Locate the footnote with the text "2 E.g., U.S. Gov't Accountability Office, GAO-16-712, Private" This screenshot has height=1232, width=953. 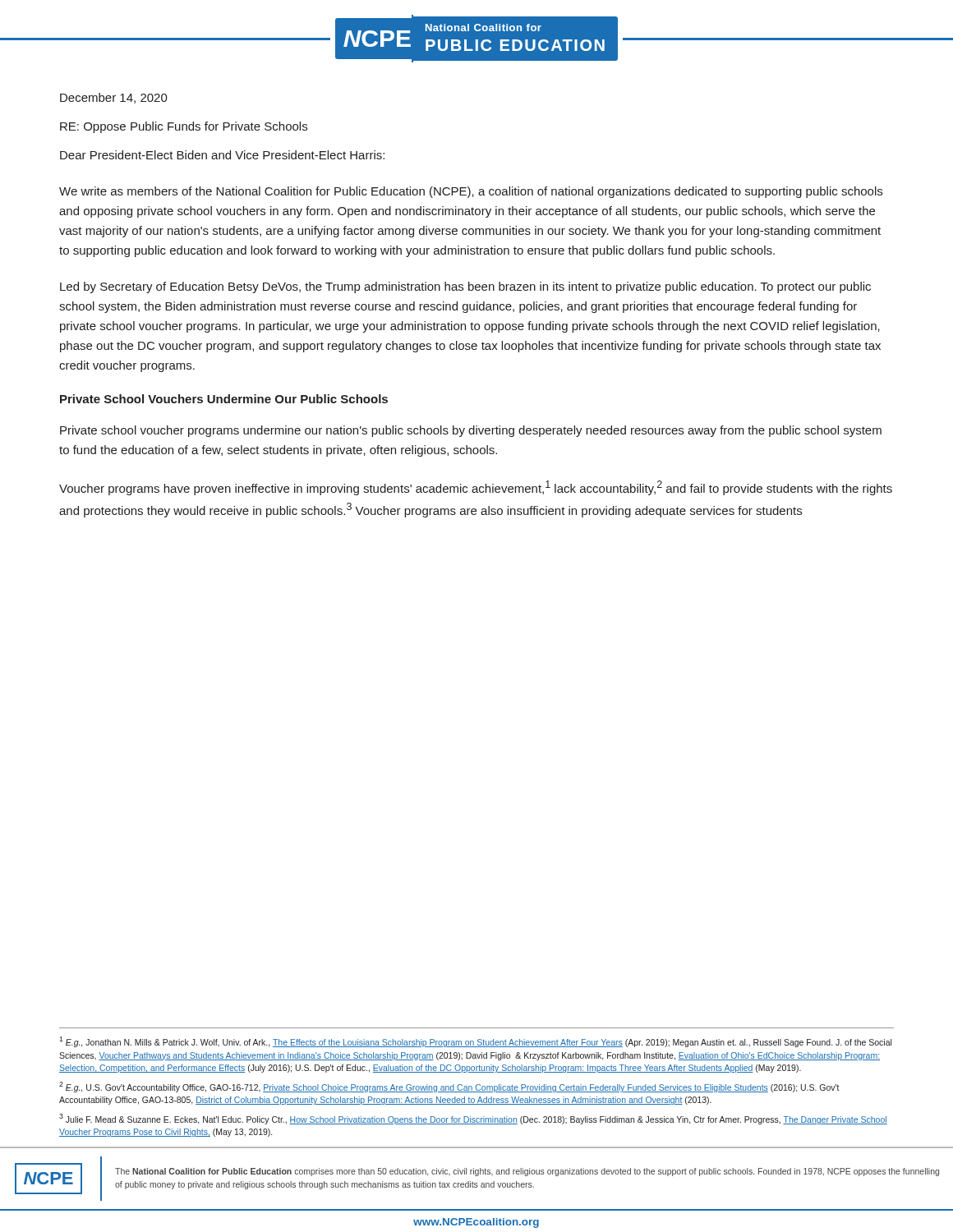(449, 1092)
